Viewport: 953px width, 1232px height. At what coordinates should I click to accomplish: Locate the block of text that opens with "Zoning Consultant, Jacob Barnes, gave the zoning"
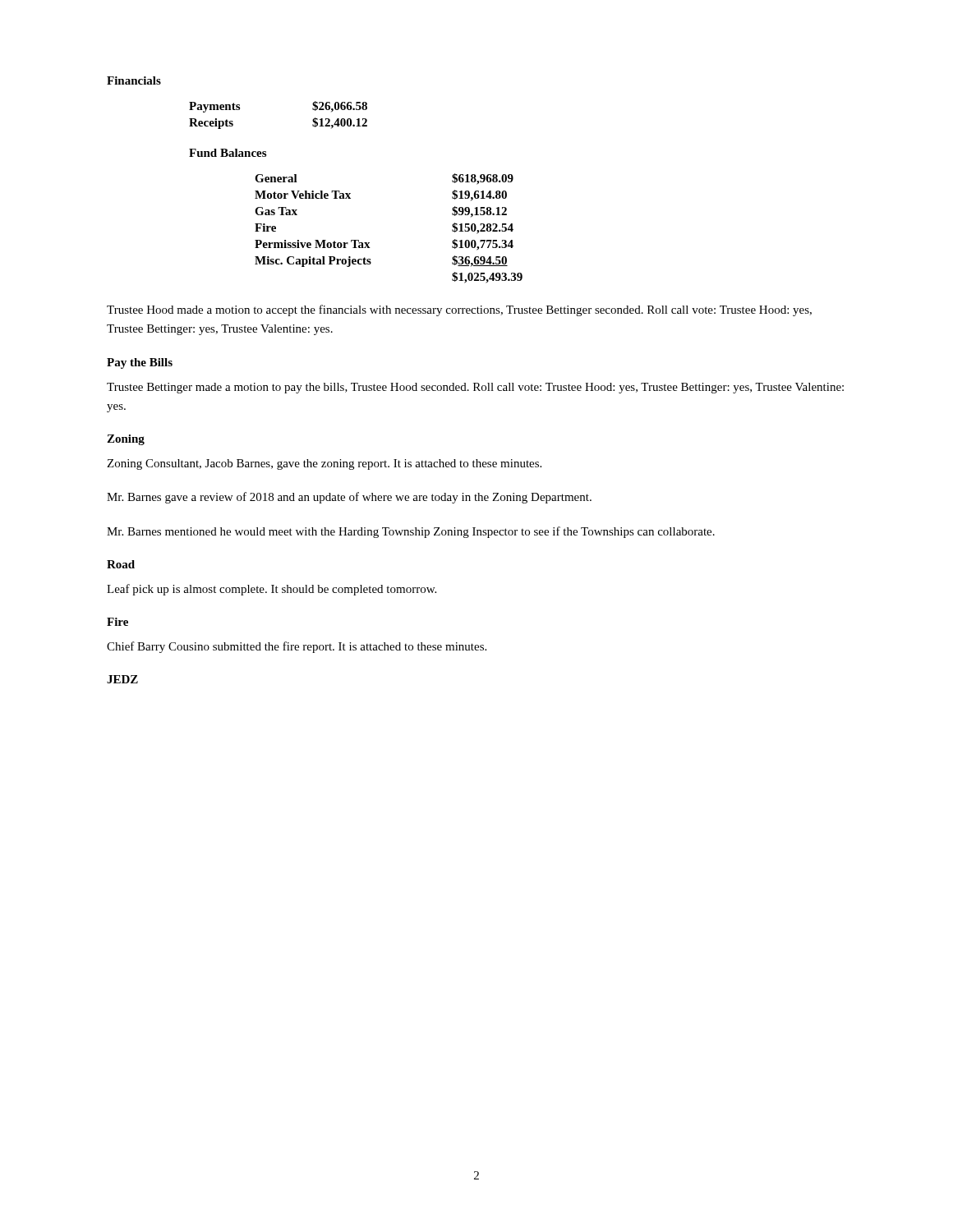click(325, 463)
